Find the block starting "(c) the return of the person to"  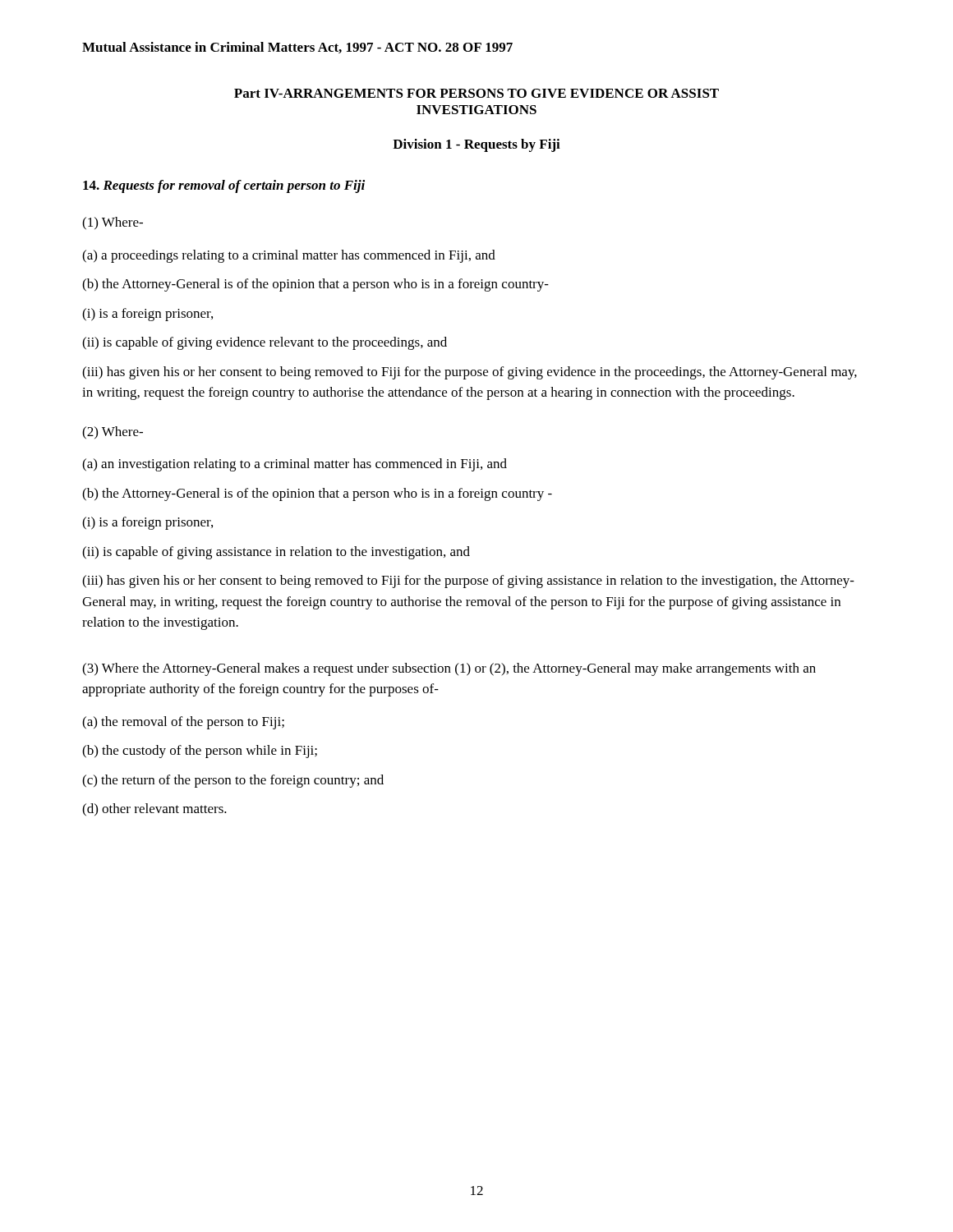[233, 779]
